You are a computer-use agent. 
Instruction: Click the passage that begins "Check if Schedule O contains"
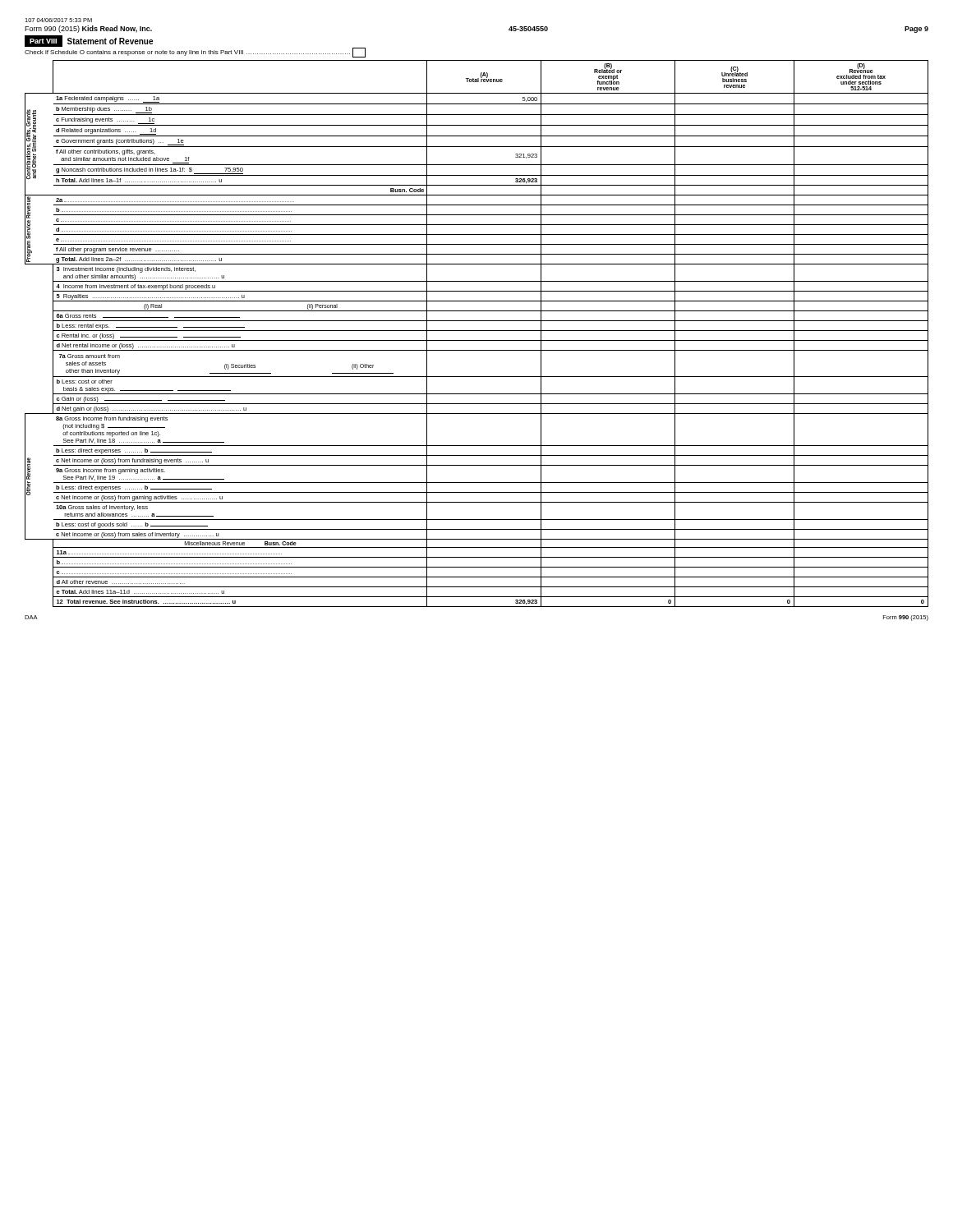195,53
